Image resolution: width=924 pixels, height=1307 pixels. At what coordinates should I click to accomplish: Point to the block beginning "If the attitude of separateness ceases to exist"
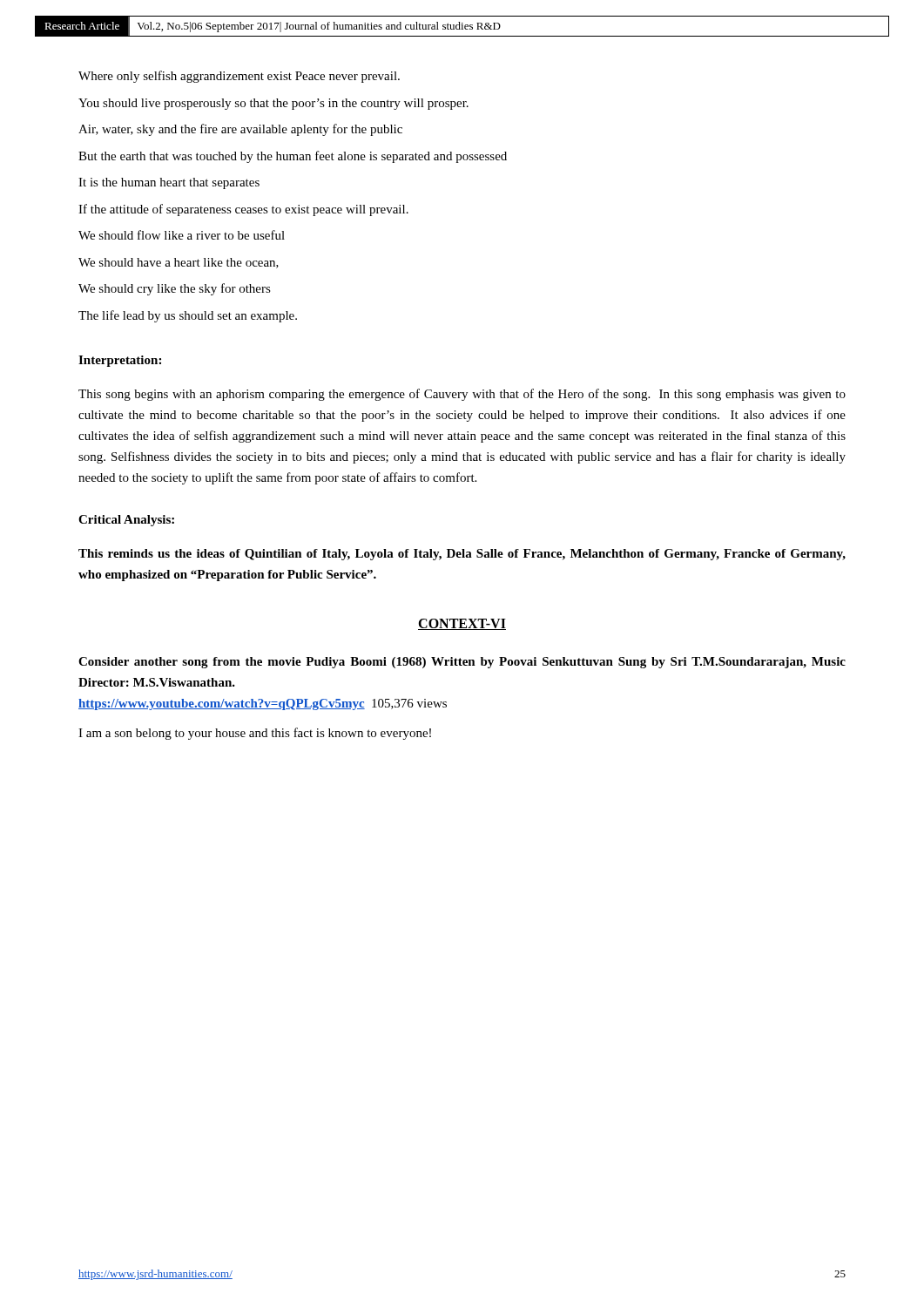tap(244, 209)
